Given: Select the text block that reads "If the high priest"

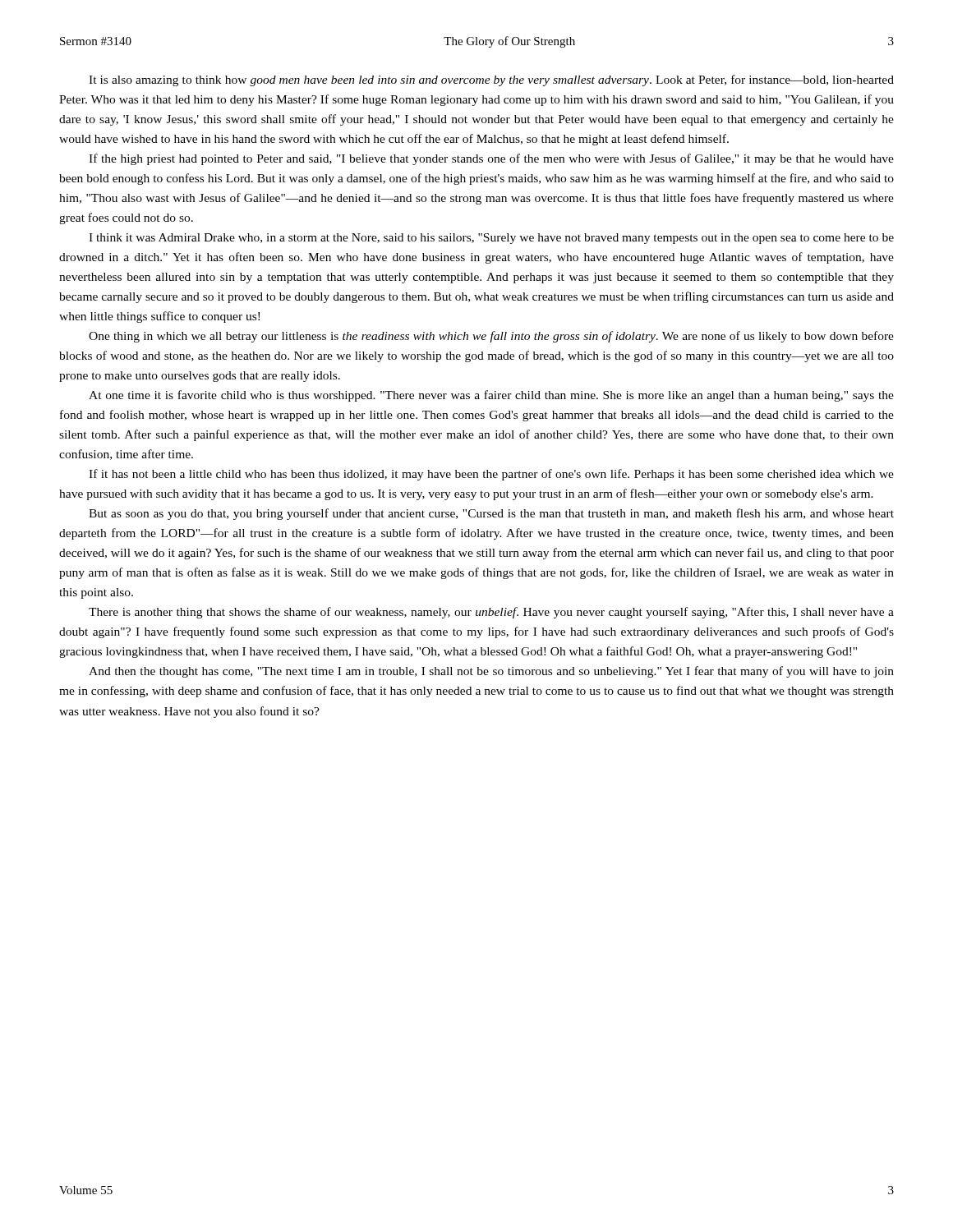Looking at the screenshot, I should pos(476,188).
